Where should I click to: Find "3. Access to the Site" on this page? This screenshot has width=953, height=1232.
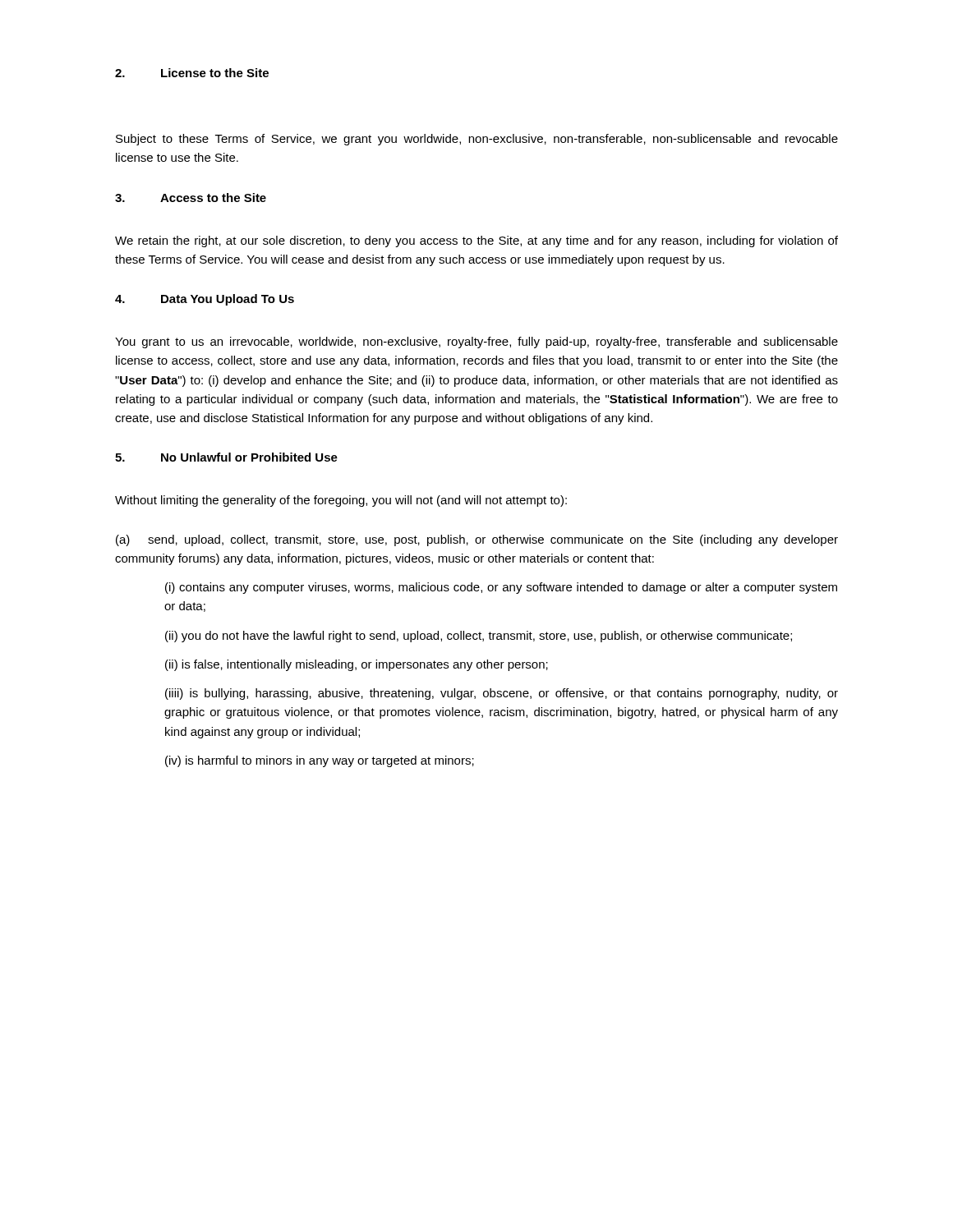click(x=191, y=197)
